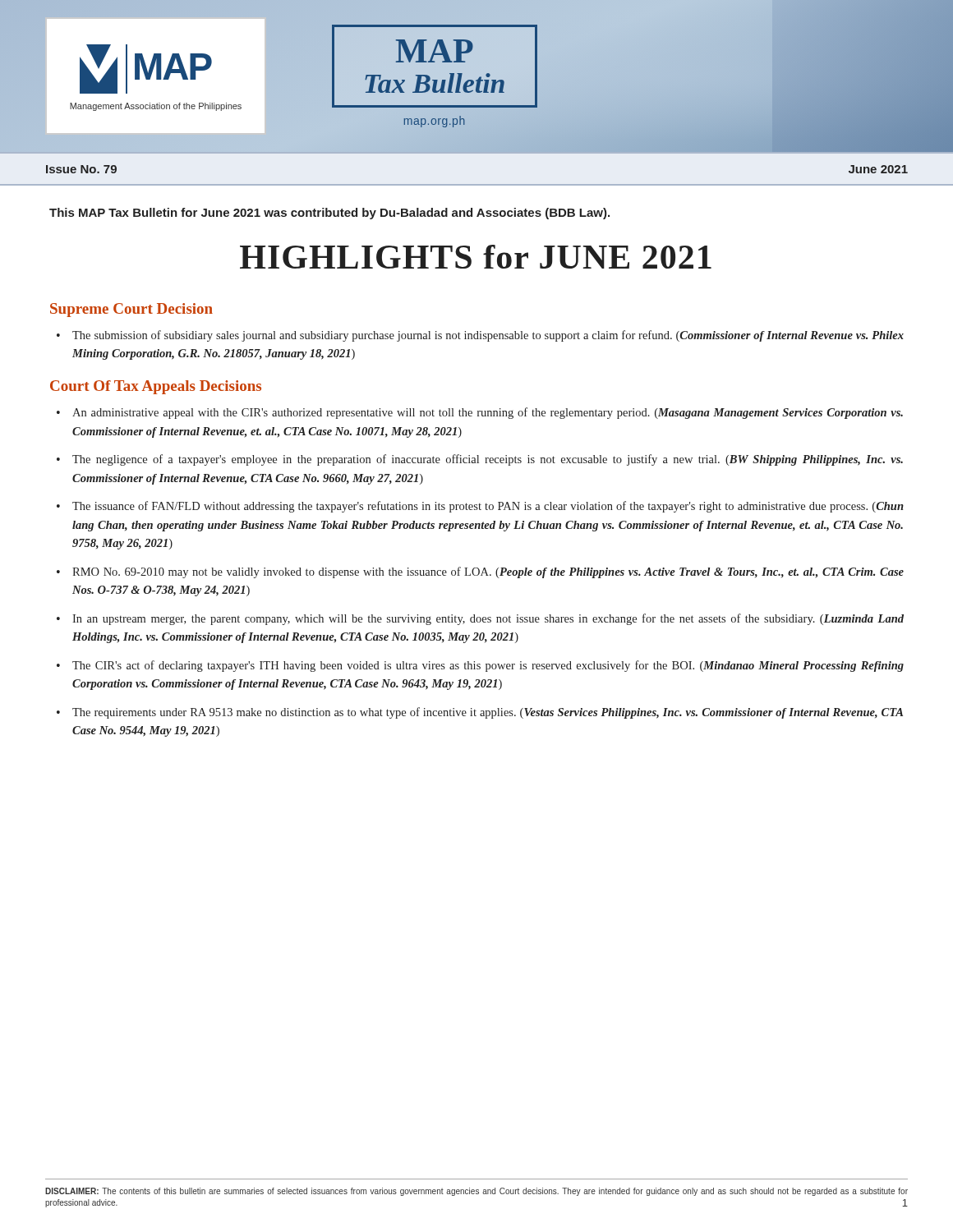Viewport: 953px width, 1232px height.
Task: Locate the block of text that opens with "The negligence of a taxpayer's employee in"
Action: [488, 469]
